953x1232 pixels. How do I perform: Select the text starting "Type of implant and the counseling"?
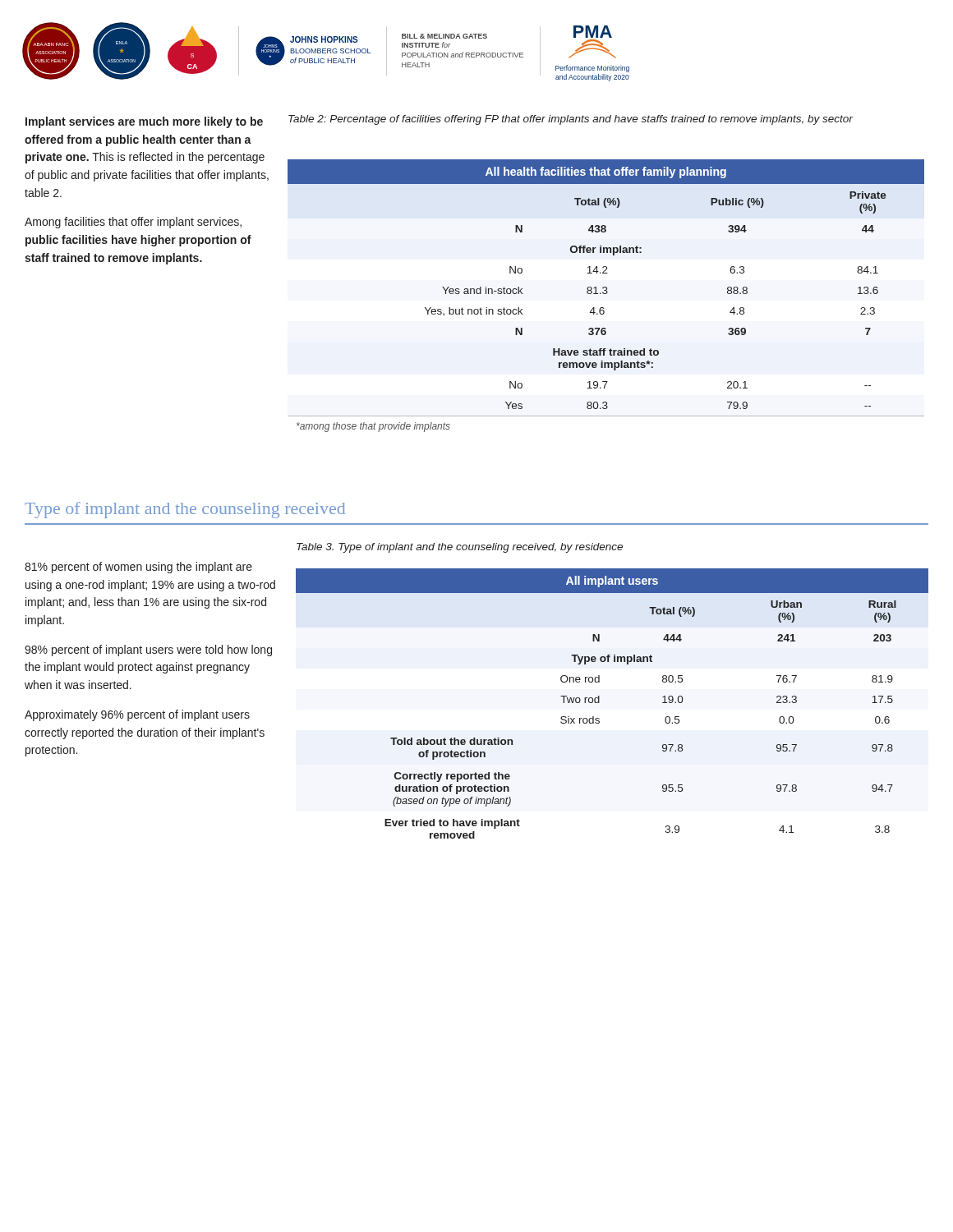(185, 510)
